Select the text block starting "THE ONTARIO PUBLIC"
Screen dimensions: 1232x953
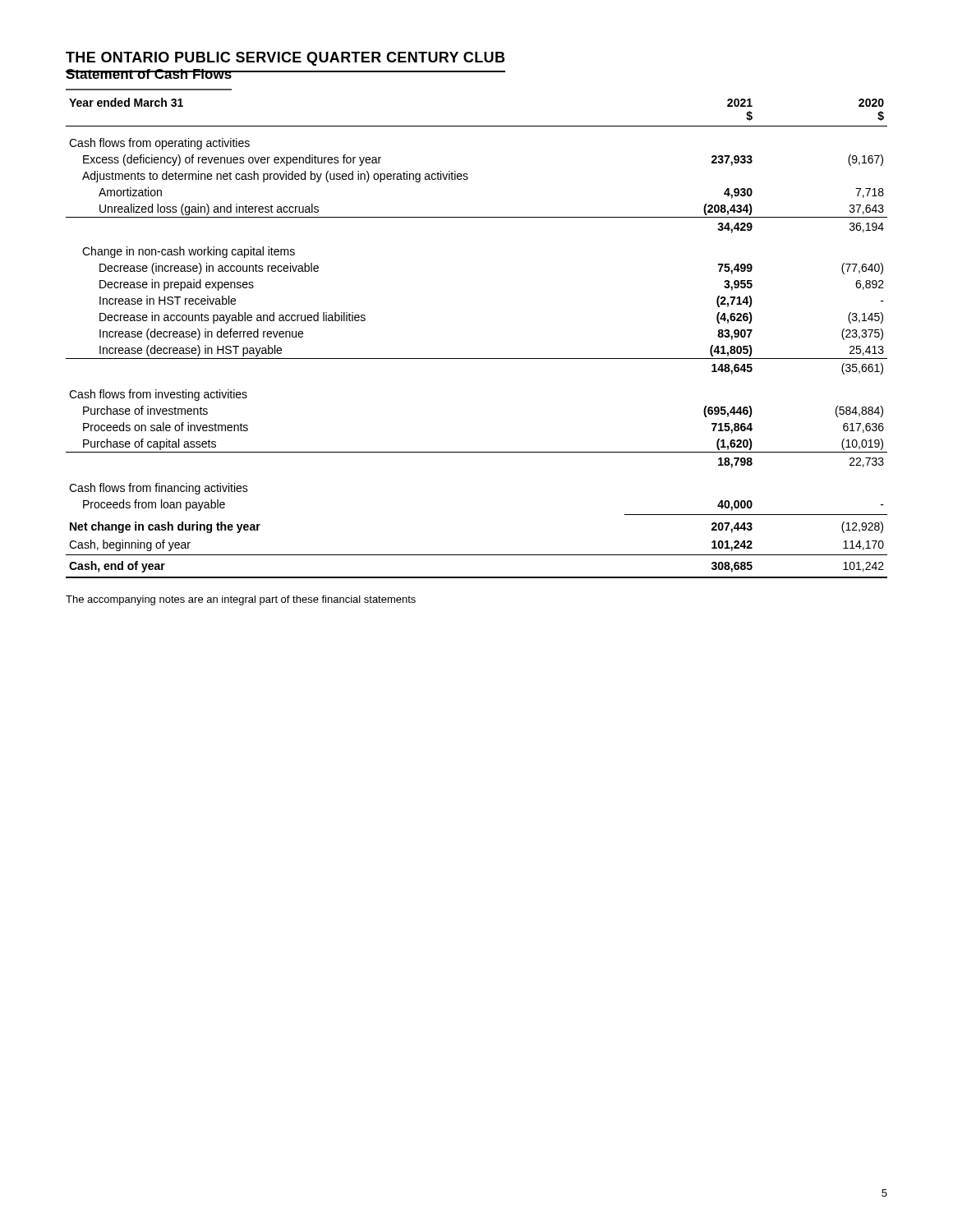(x=286, y=58)
